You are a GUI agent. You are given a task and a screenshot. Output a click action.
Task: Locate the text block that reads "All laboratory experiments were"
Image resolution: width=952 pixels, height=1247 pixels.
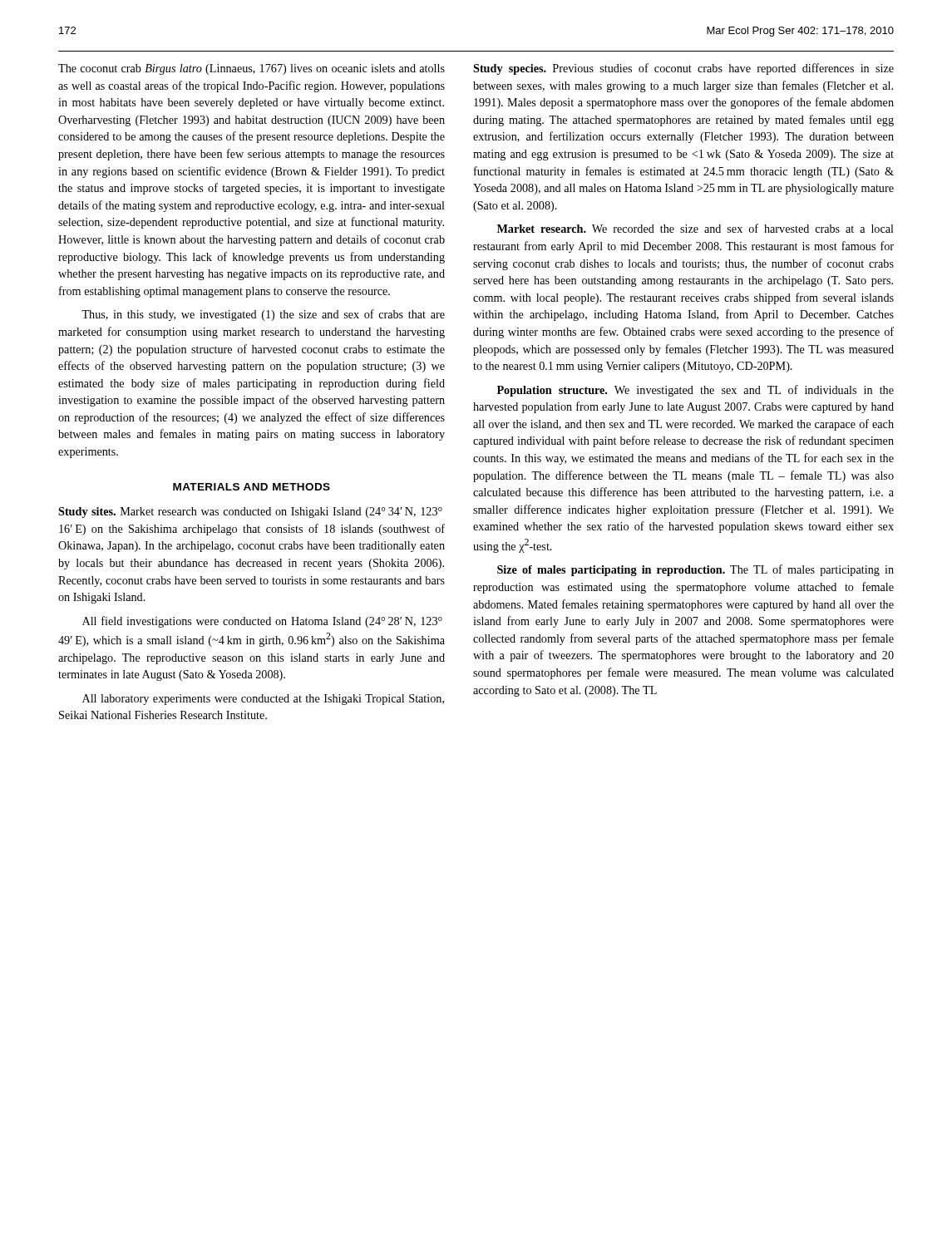point(251,707)
